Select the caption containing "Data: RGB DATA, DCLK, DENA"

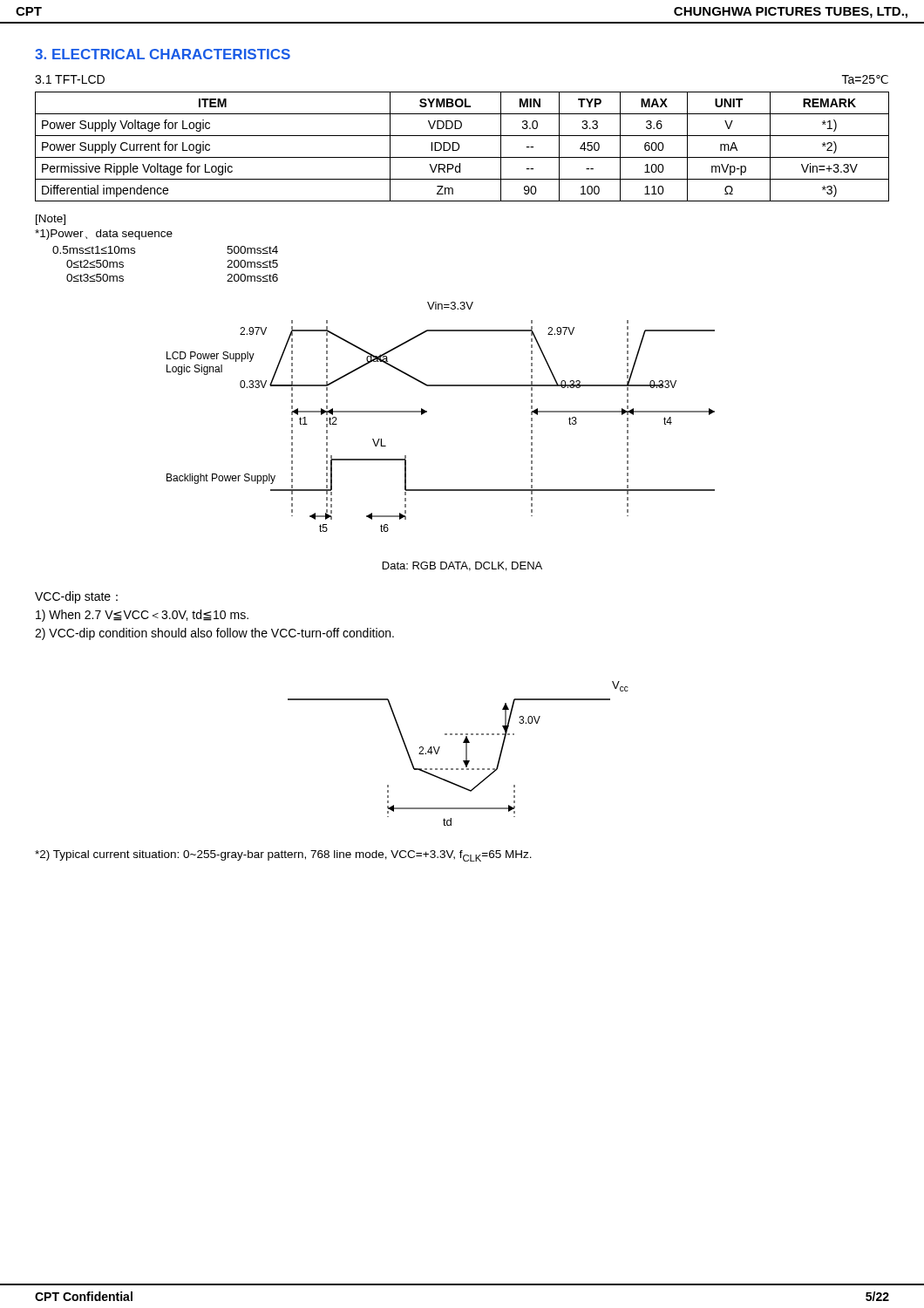462,565
